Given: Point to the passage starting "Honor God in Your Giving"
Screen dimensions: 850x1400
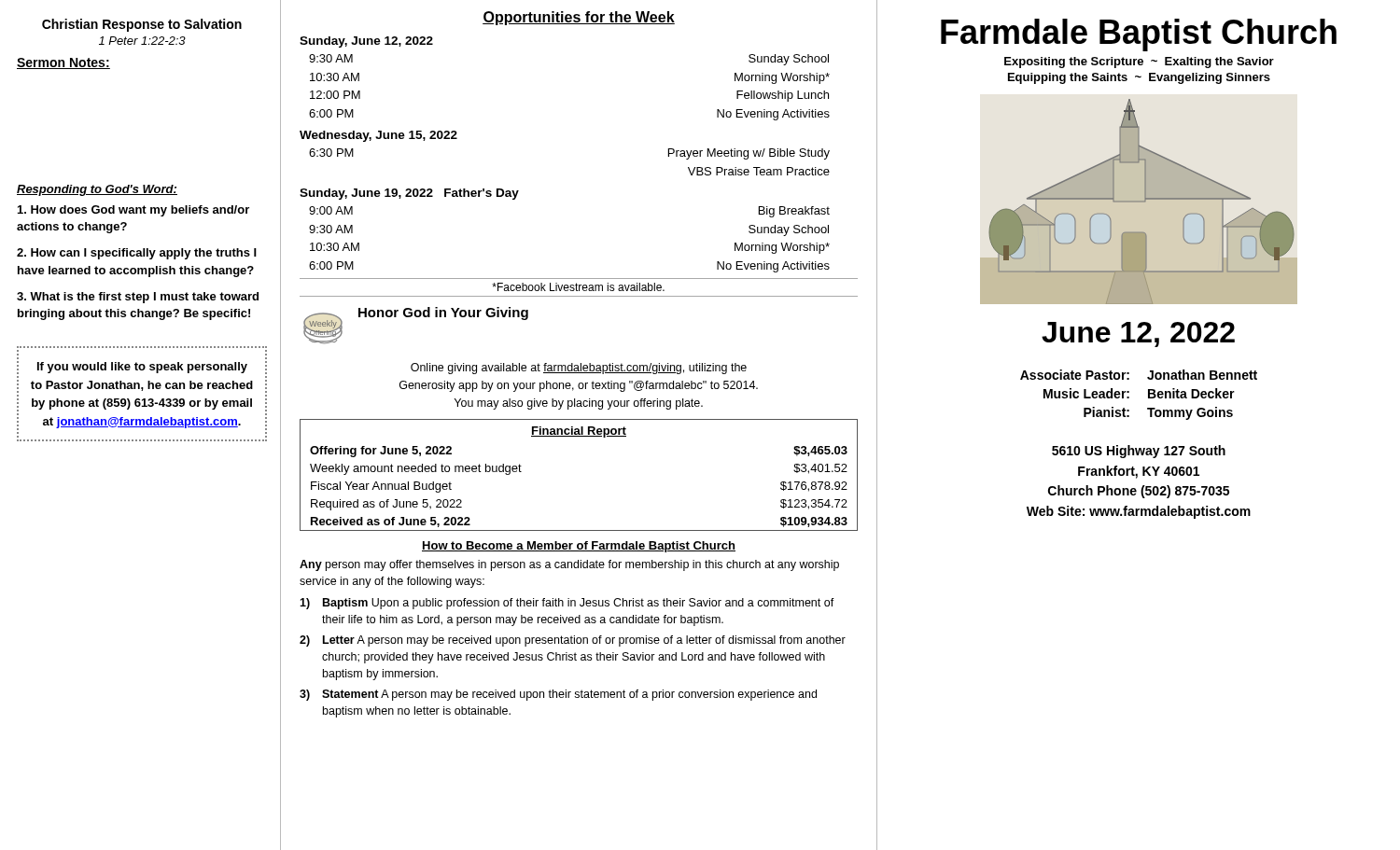Looking at the screenshot, I should coord(443,312).
